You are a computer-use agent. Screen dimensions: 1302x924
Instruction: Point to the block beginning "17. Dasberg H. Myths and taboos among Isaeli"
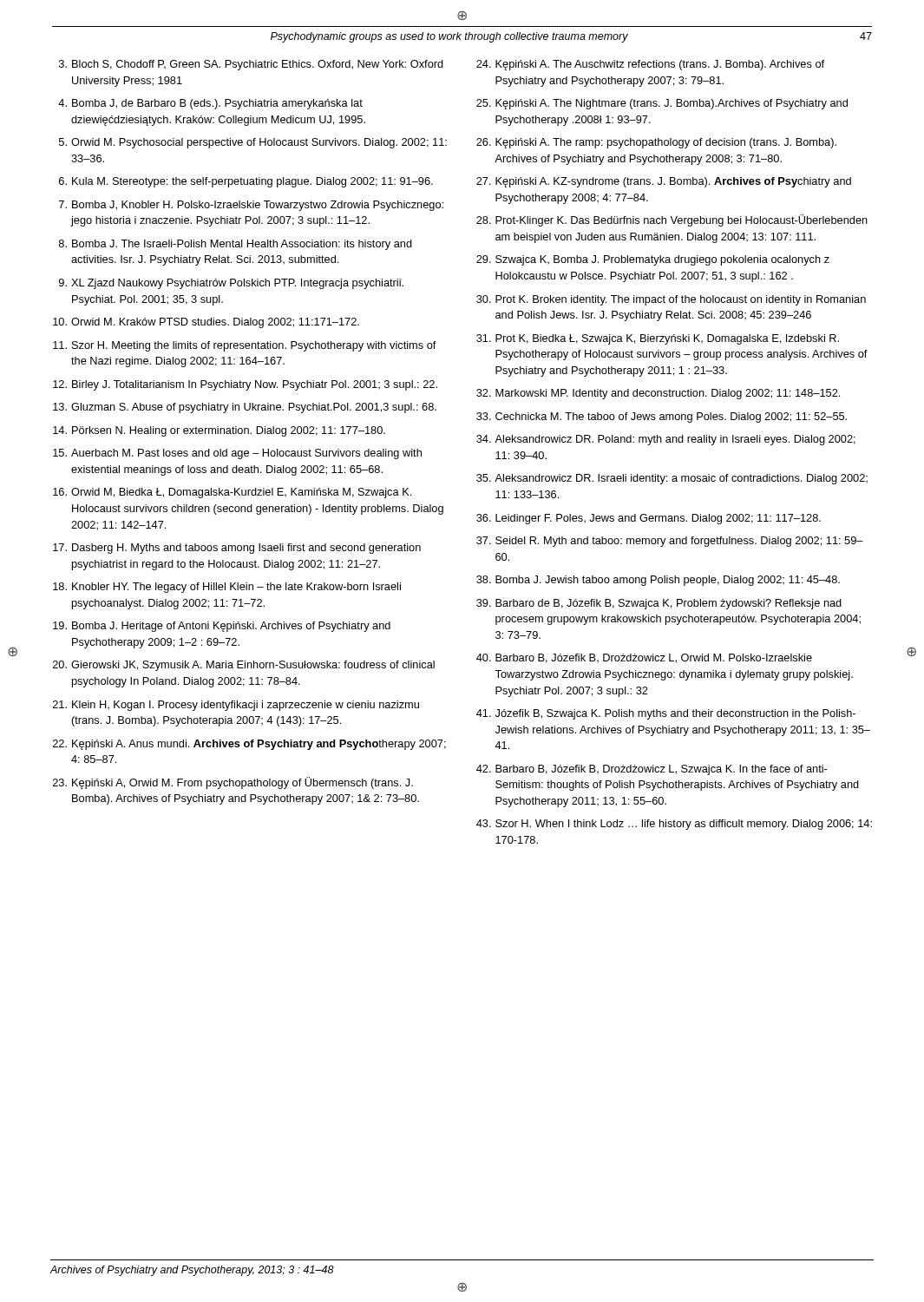(x=250, y=556)
